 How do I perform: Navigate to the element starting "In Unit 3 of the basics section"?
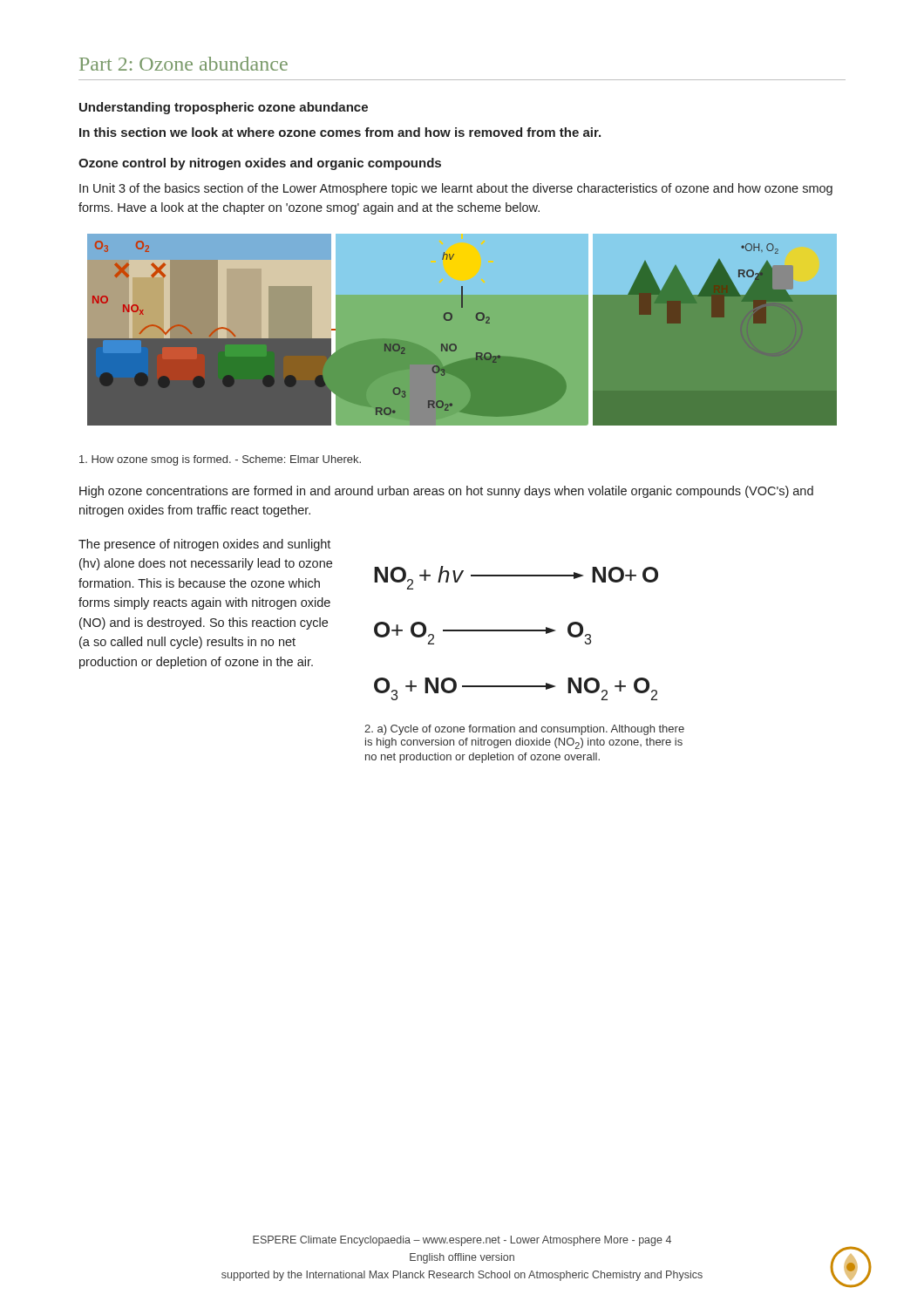[462, 198]
